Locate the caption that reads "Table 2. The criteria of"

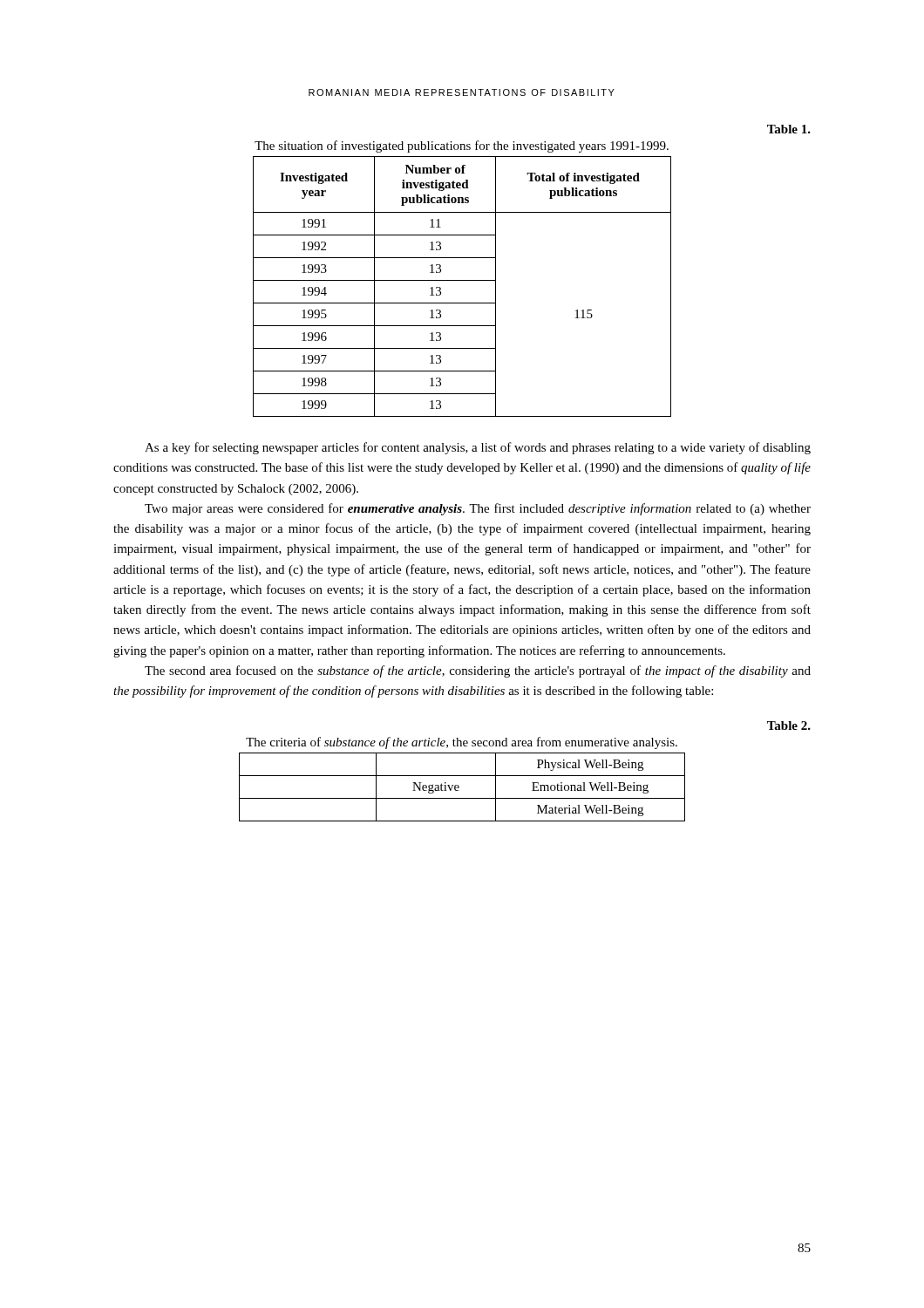click(x=462, y=734)
